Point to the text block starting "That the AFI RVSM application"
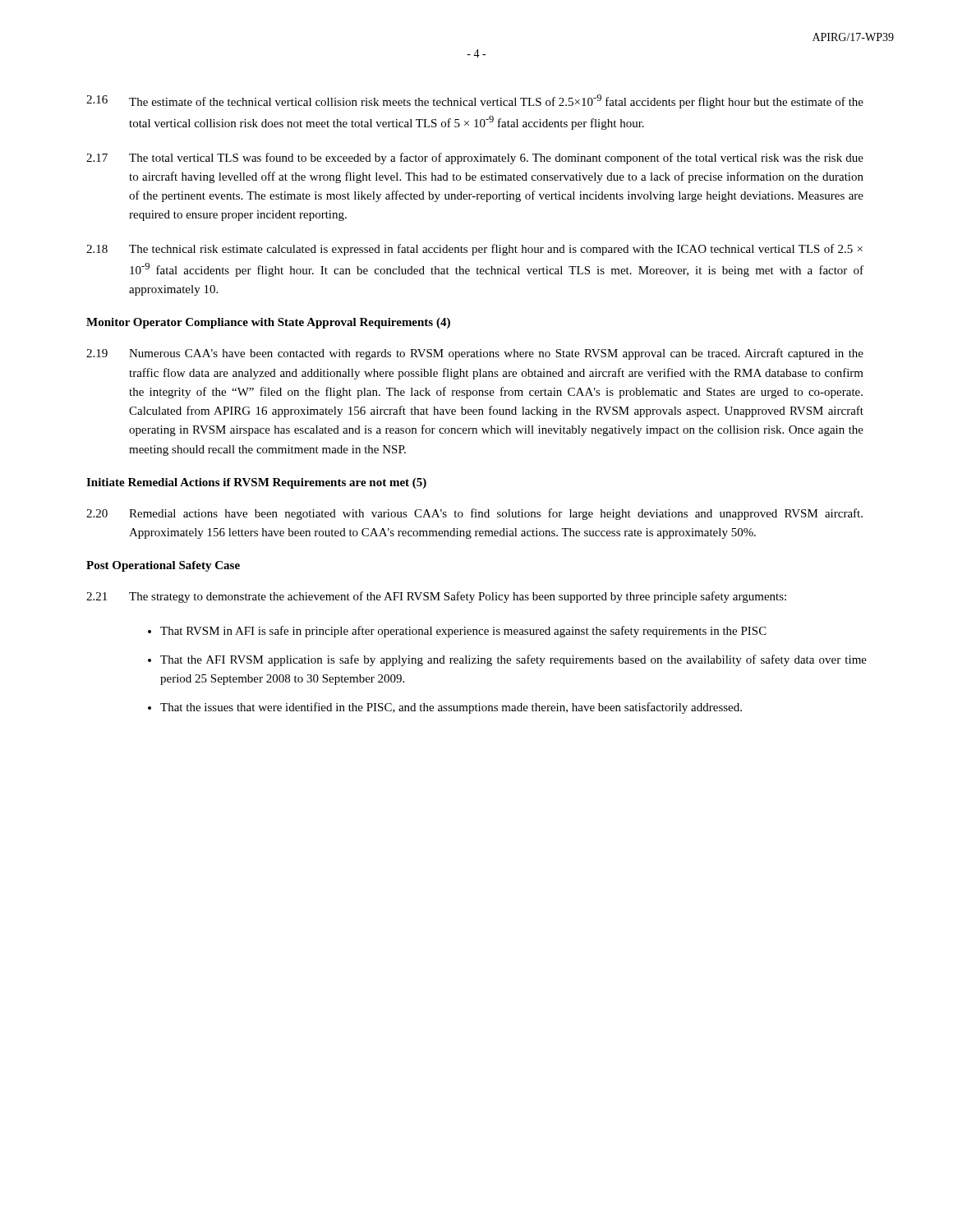This screenshot has width=953, height=1232. (x=513, y=669)
